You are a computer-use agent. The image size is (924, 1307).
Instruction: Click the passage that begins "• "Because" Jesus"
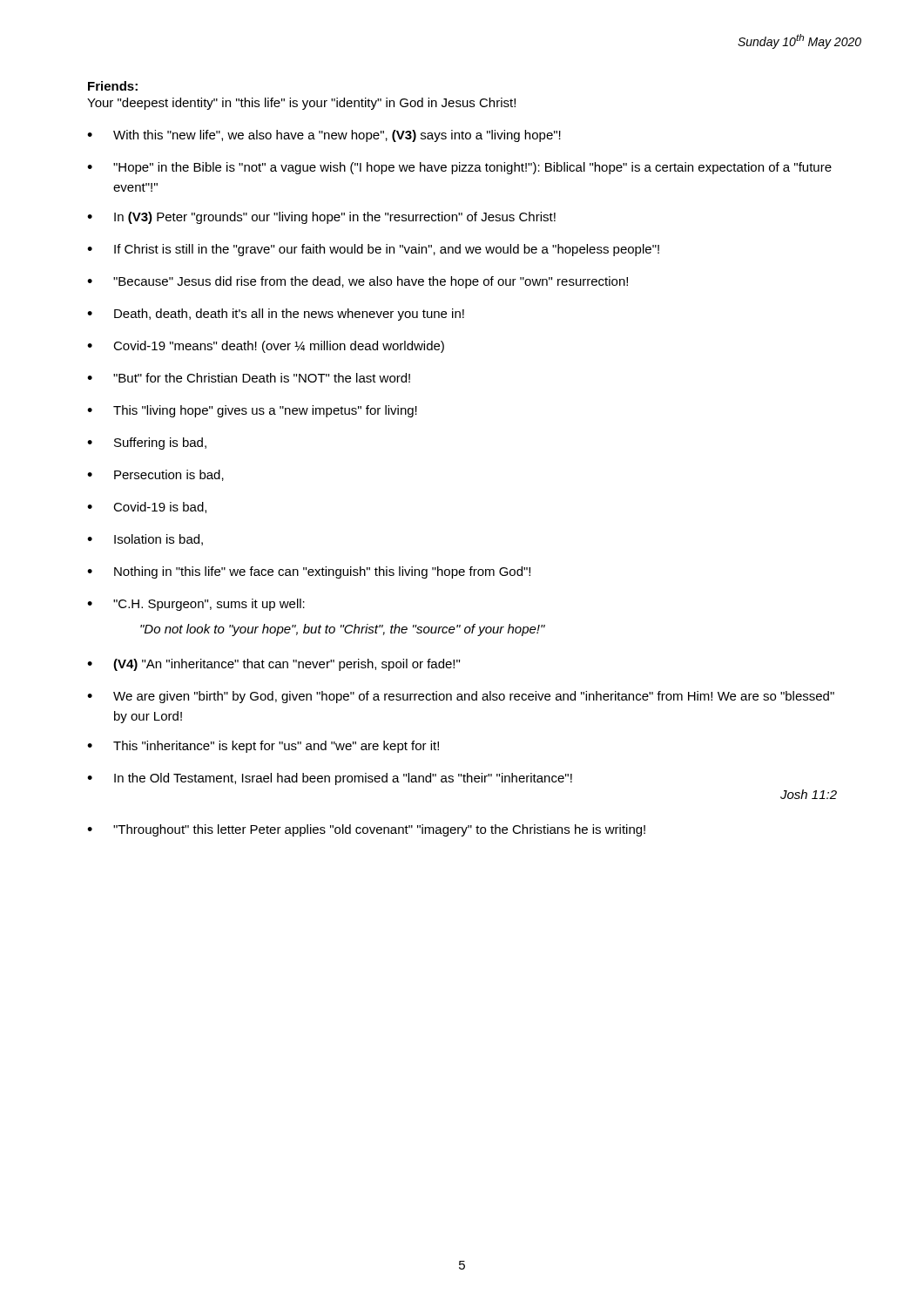pyautogui.click(x=462, y=283)
